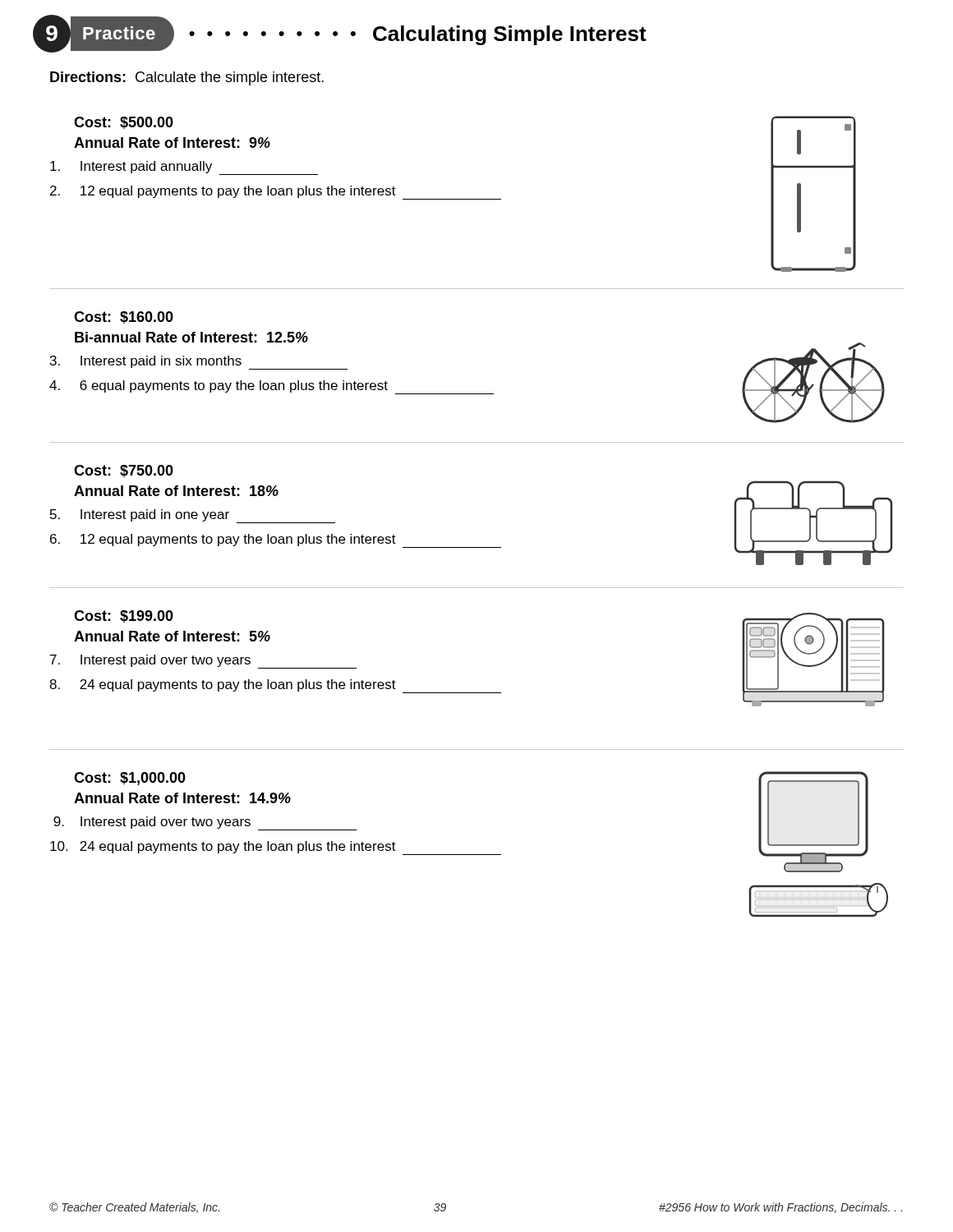
Task: Find the passage starting "7. Interest paid"
Action: [203, 662]
